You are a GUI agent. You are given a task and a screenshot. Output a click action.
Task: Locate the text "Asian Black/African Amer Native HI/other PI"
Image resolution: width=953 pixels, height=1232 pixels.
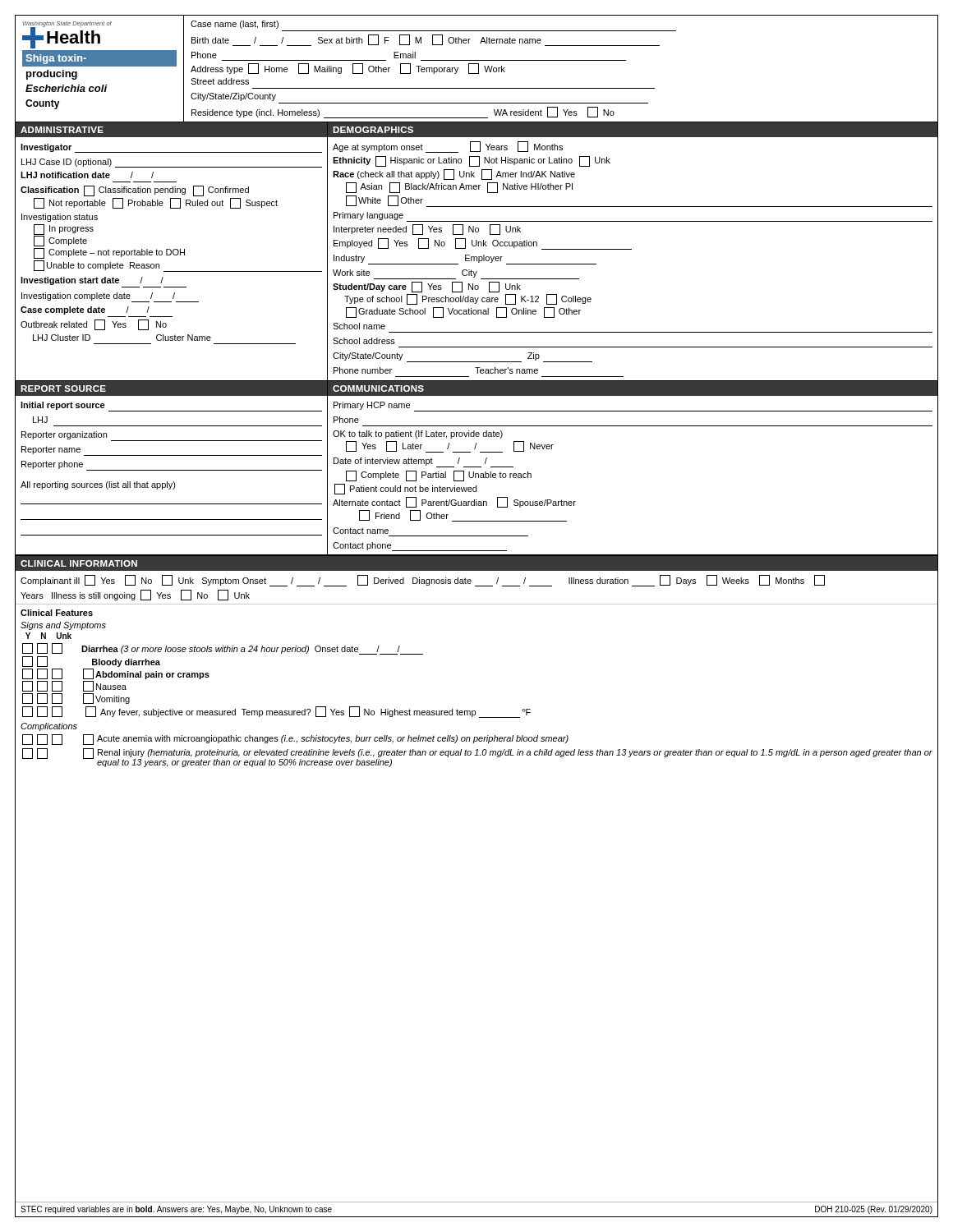tap(460, 187)
